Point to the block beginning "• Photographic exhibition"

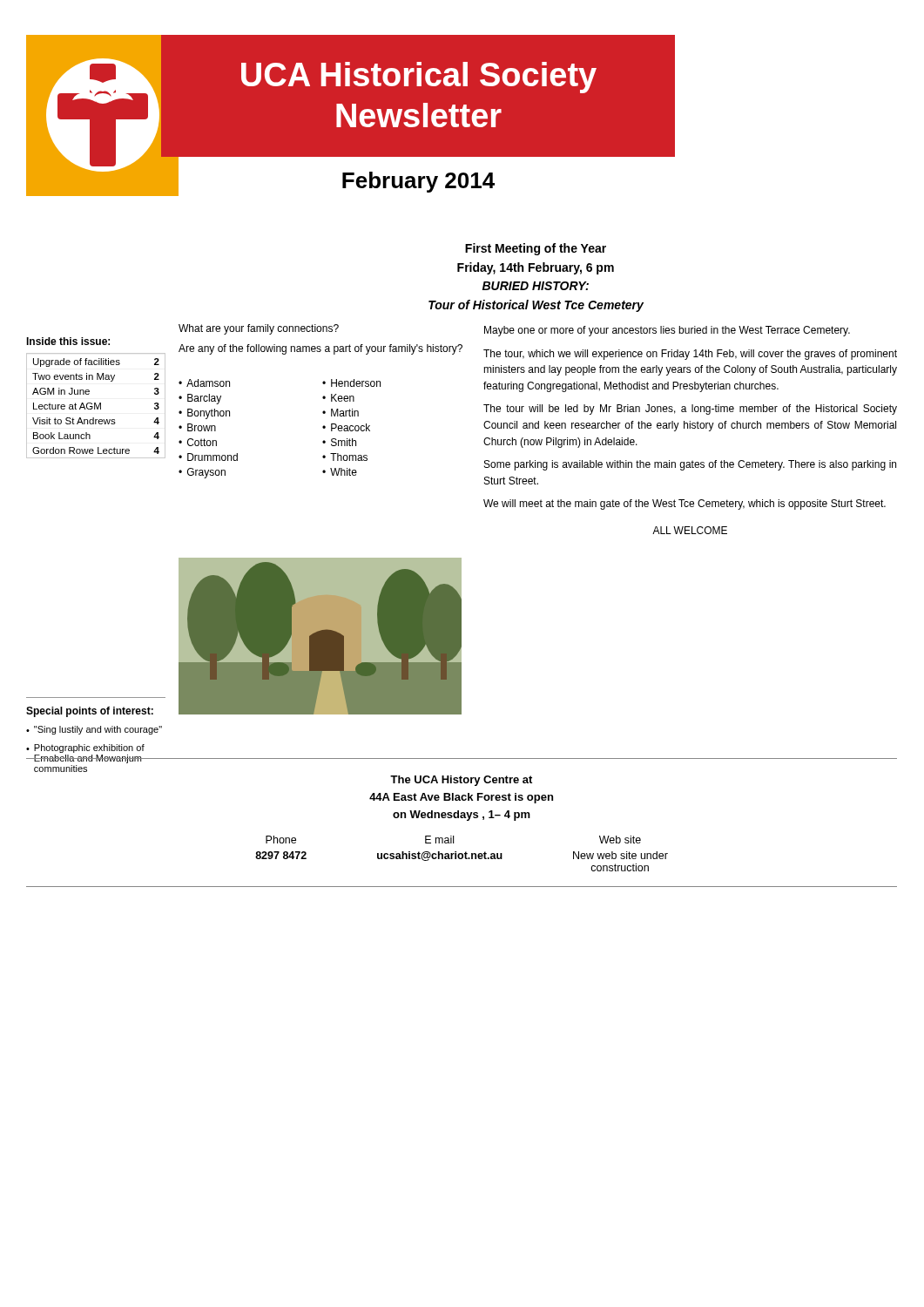pyautogui.click(x=96, y=758)
